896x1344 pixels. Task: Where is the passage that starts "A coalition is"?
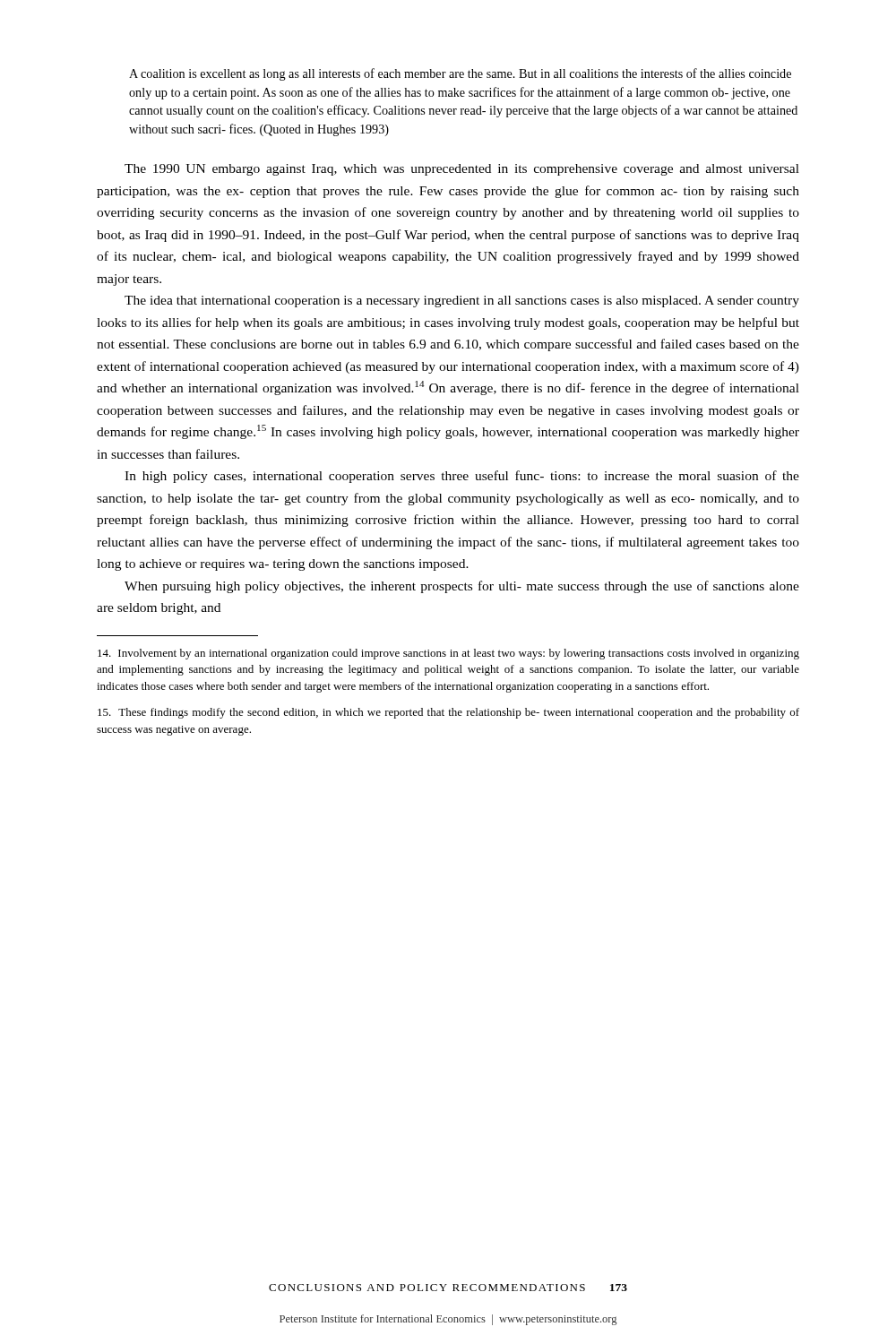463,101
